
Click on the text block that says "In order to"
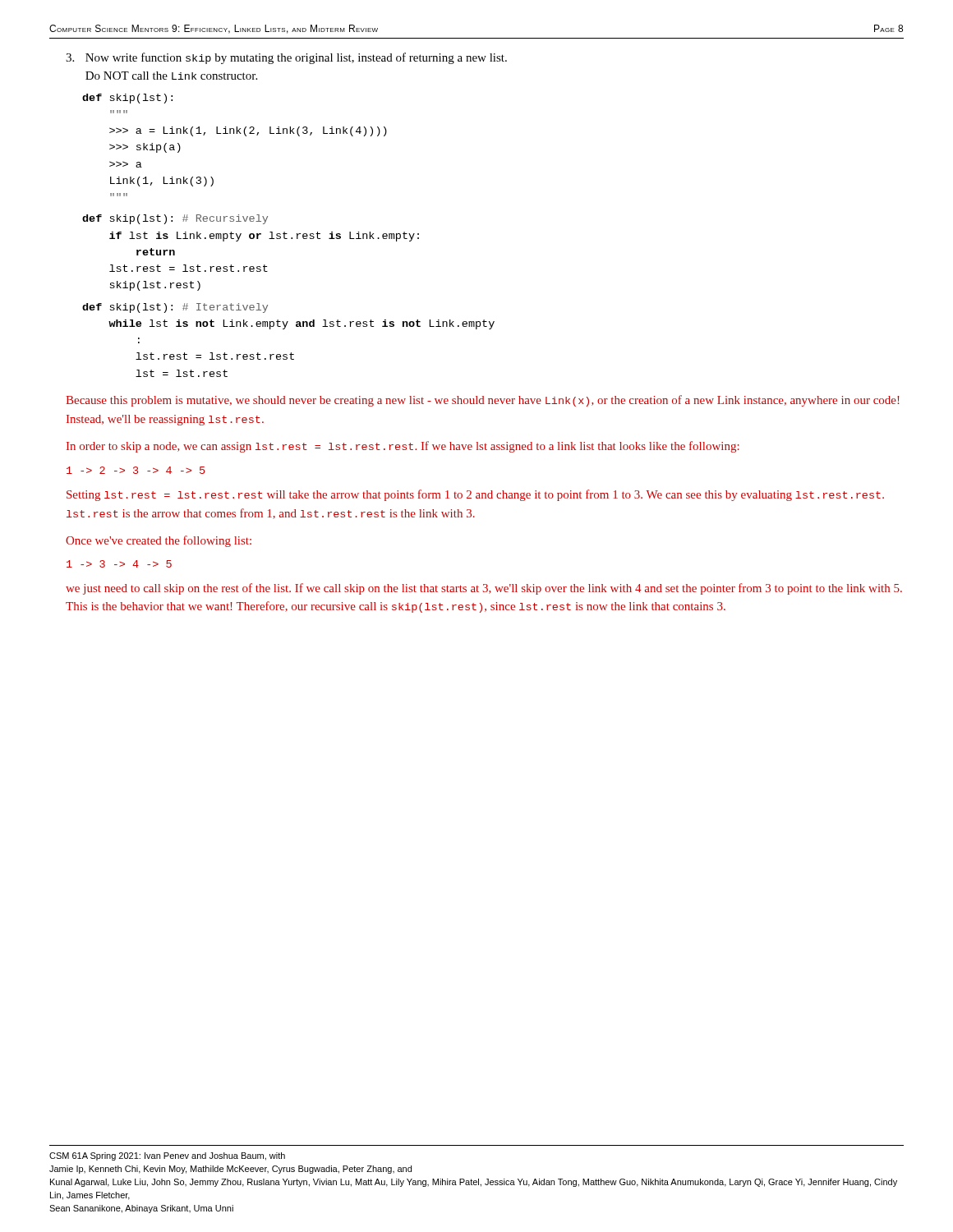coord(403,447)
